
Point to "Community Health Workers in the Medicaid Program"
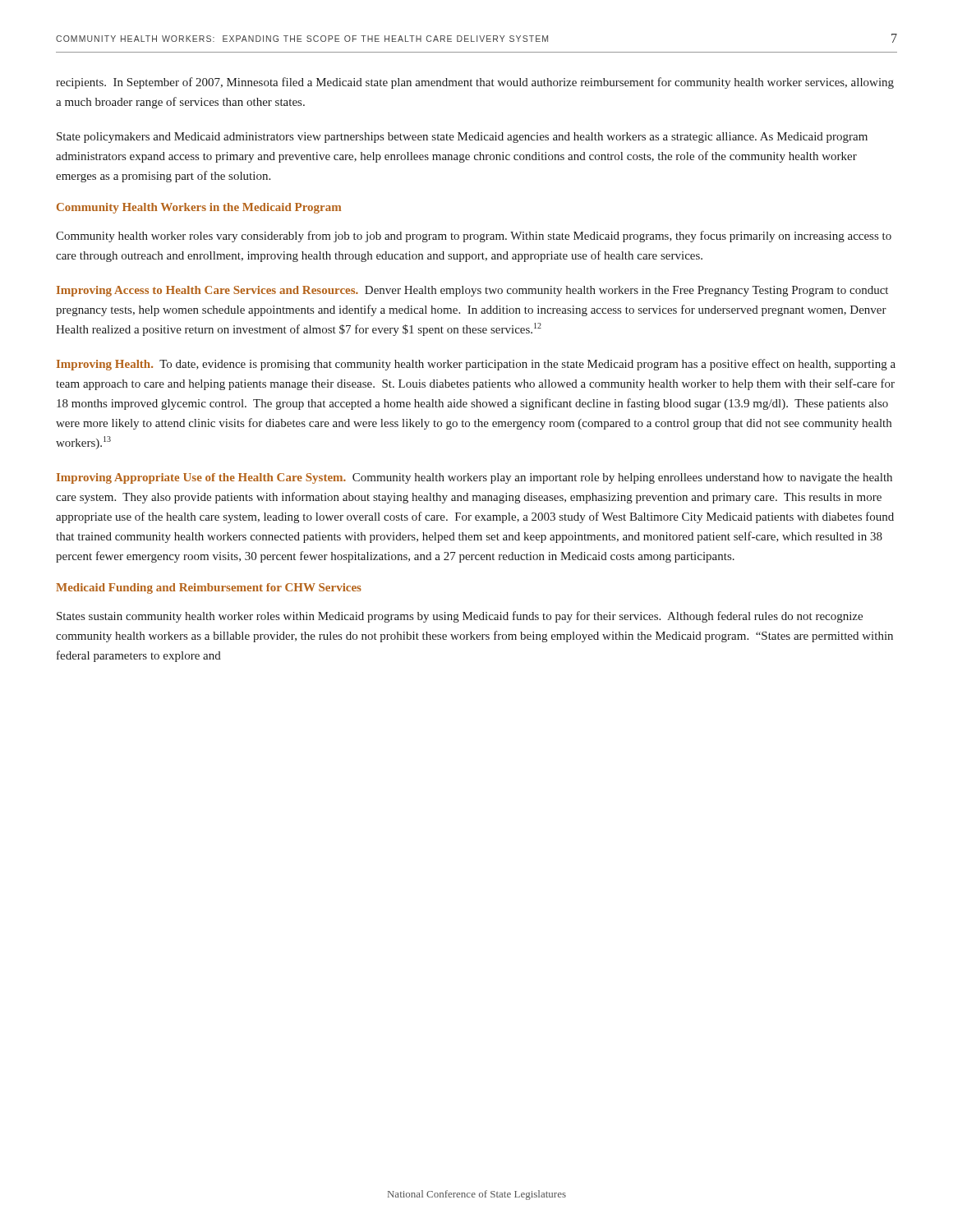coord(199,207)
